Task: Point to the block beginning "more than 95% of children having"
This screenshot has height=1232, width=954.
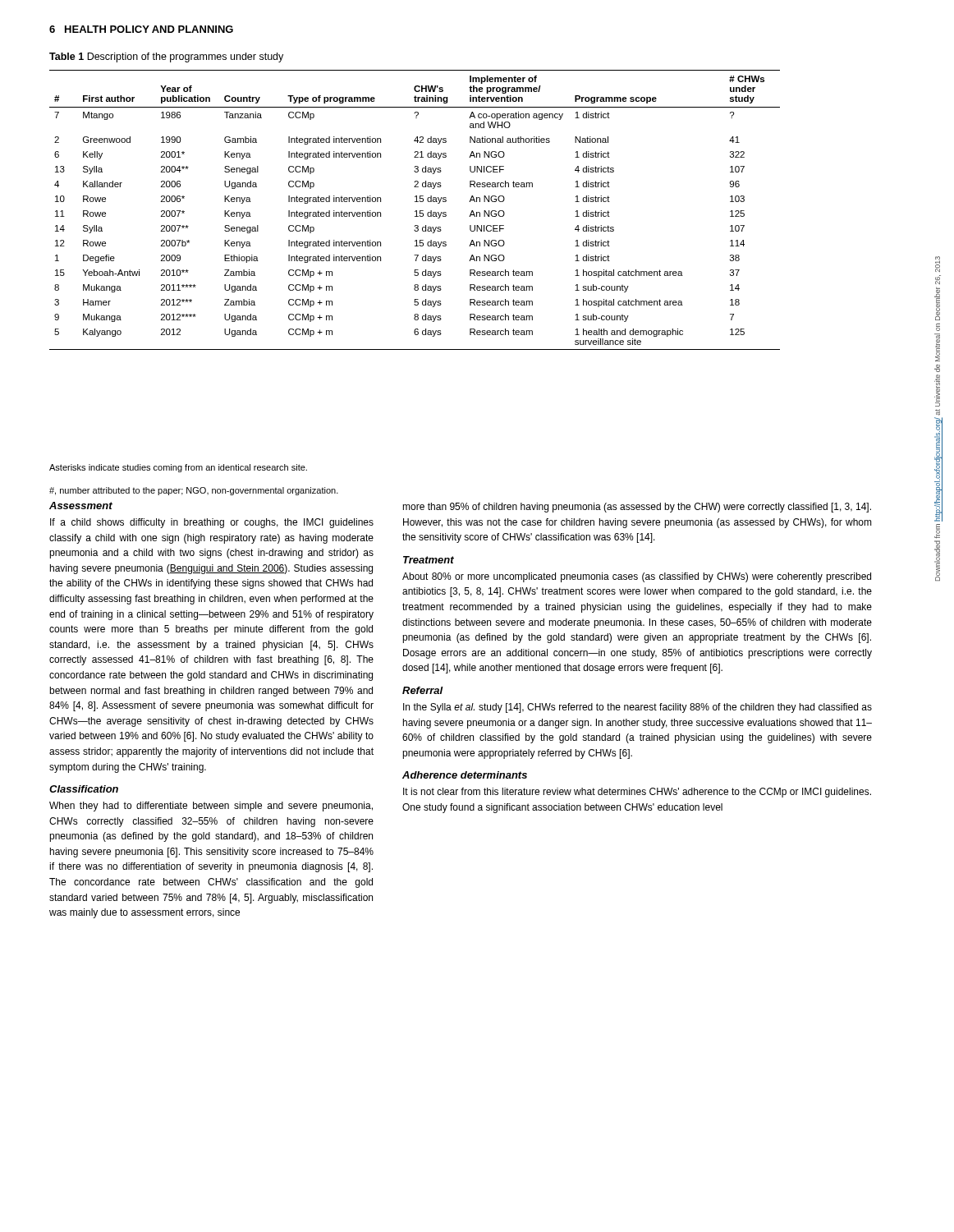Action: [x=637, y=522]
